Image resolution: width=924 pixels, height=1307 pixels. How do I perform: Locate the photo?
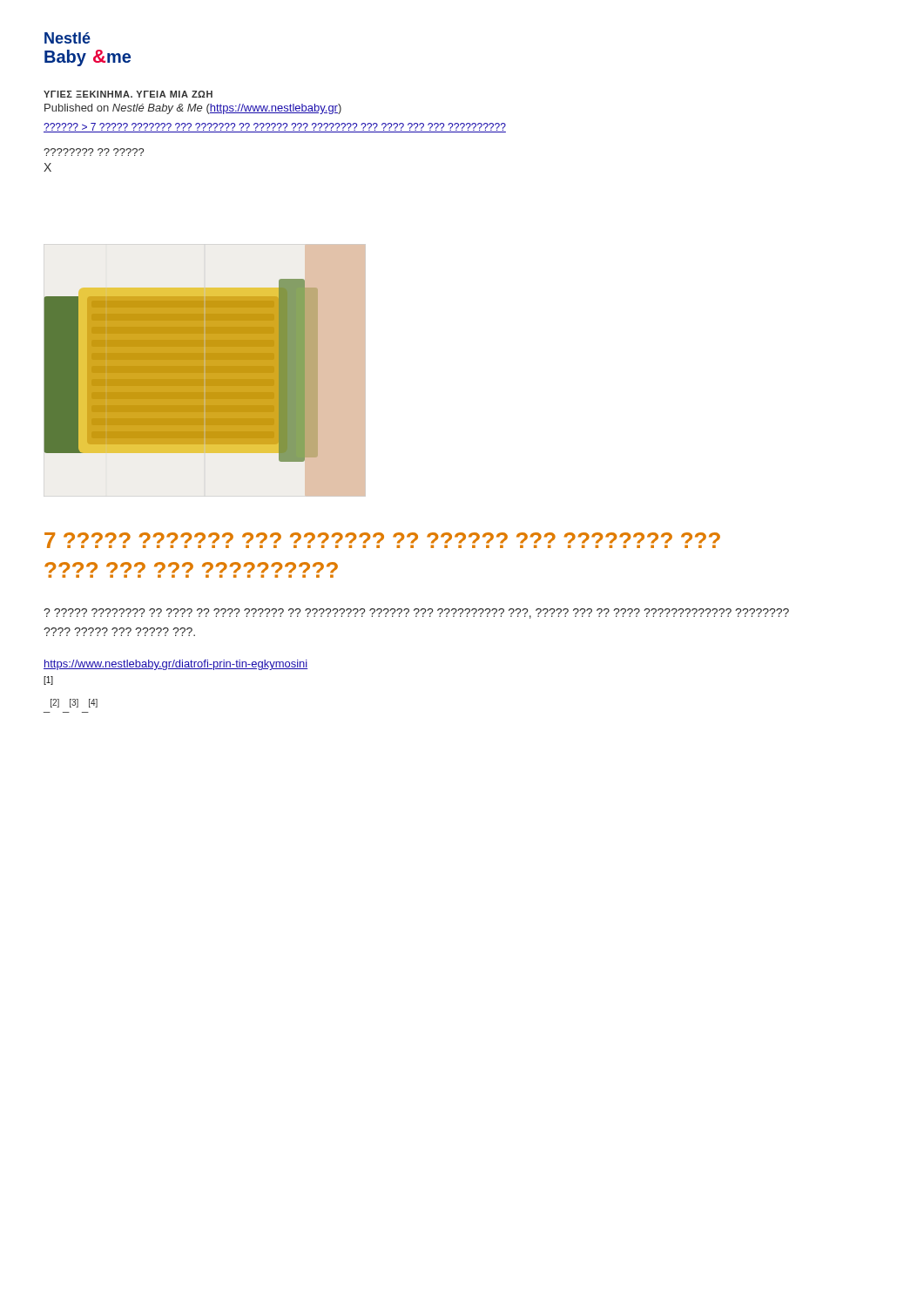tap(462, 372)
